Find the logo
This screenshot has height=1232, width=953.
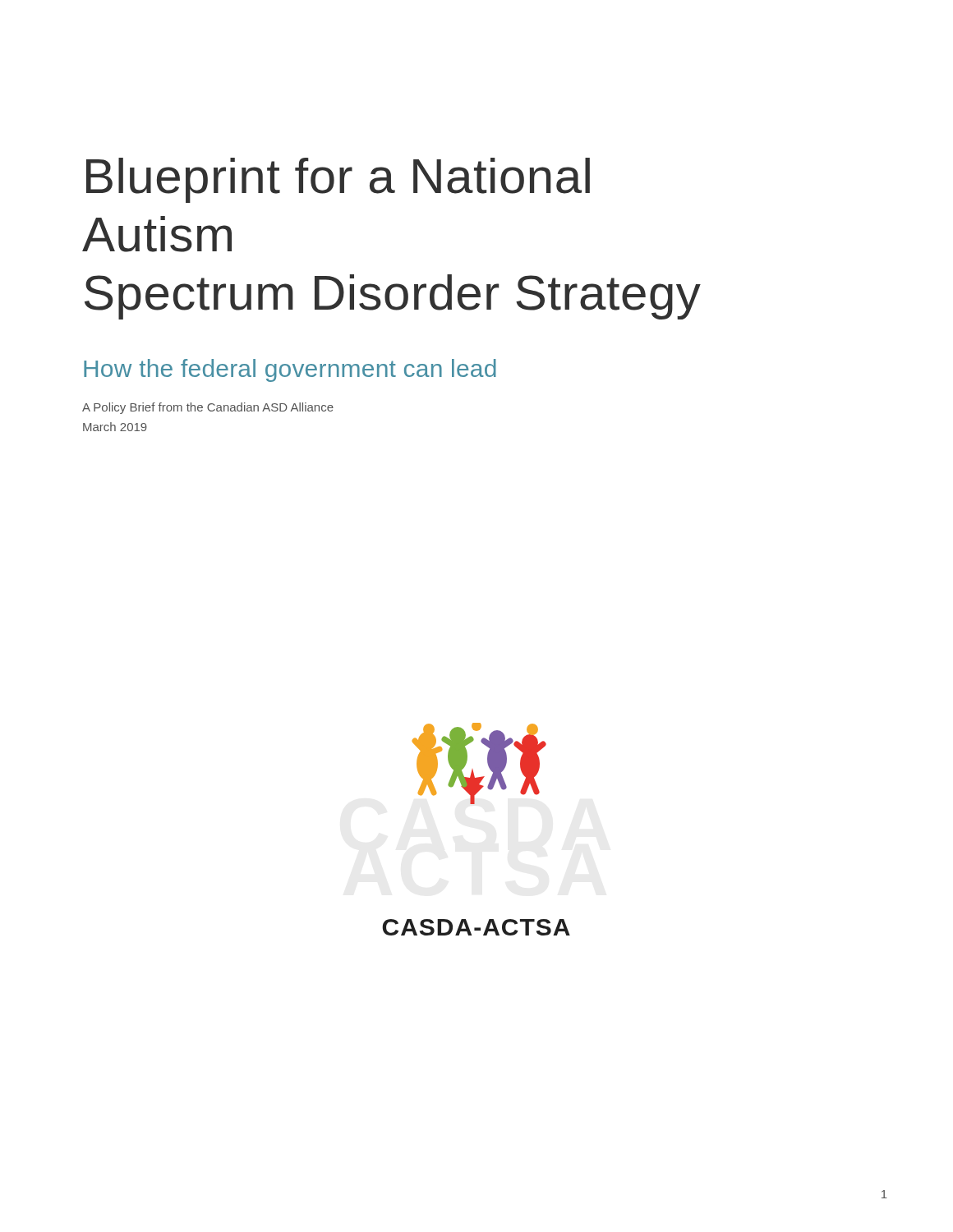pos(476,832)
